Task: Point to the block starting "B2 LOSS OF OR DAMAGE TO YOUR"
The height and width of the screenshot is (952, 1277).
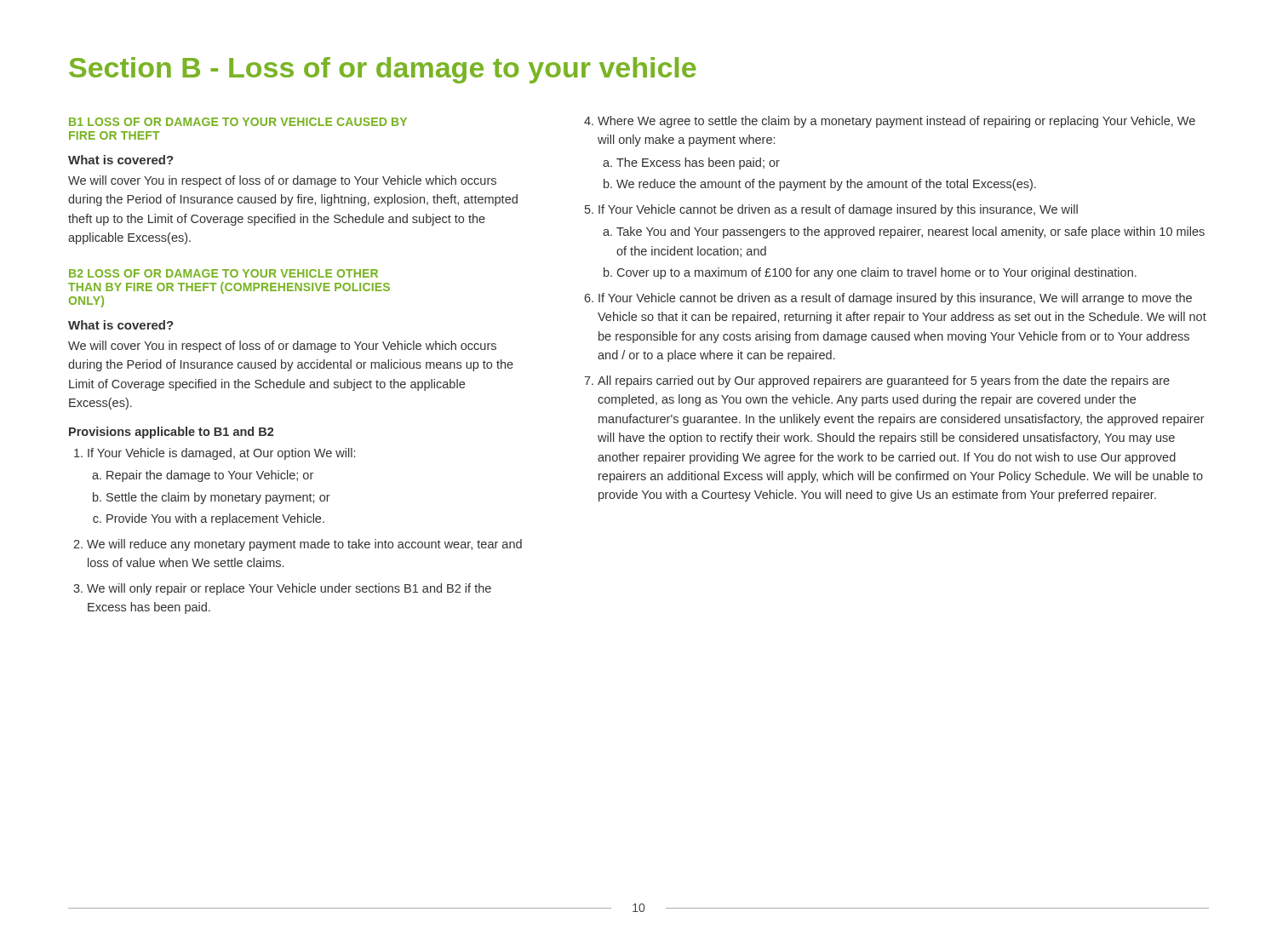Action: point(229,287)
